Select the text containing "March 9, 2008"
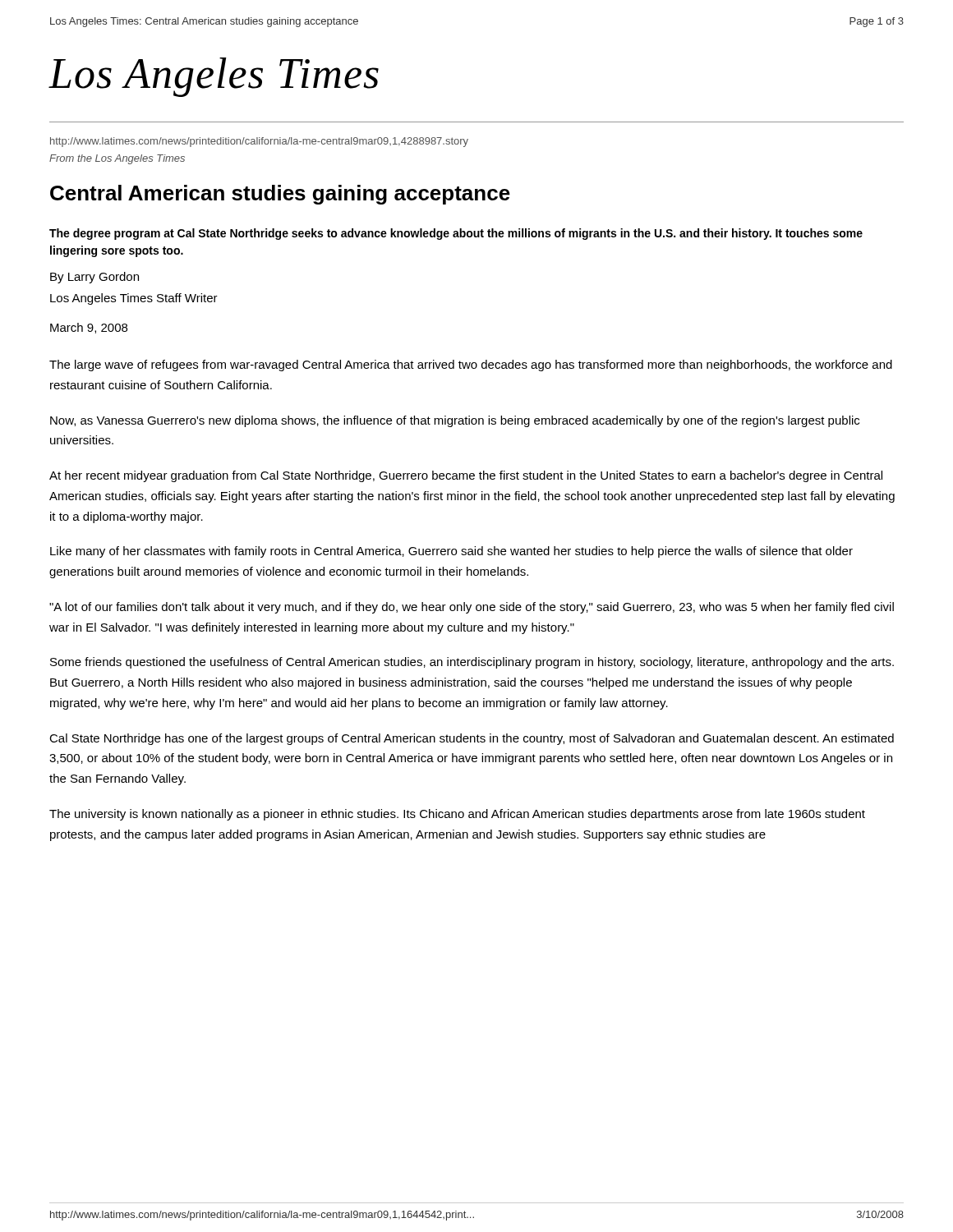 (89, 327)
